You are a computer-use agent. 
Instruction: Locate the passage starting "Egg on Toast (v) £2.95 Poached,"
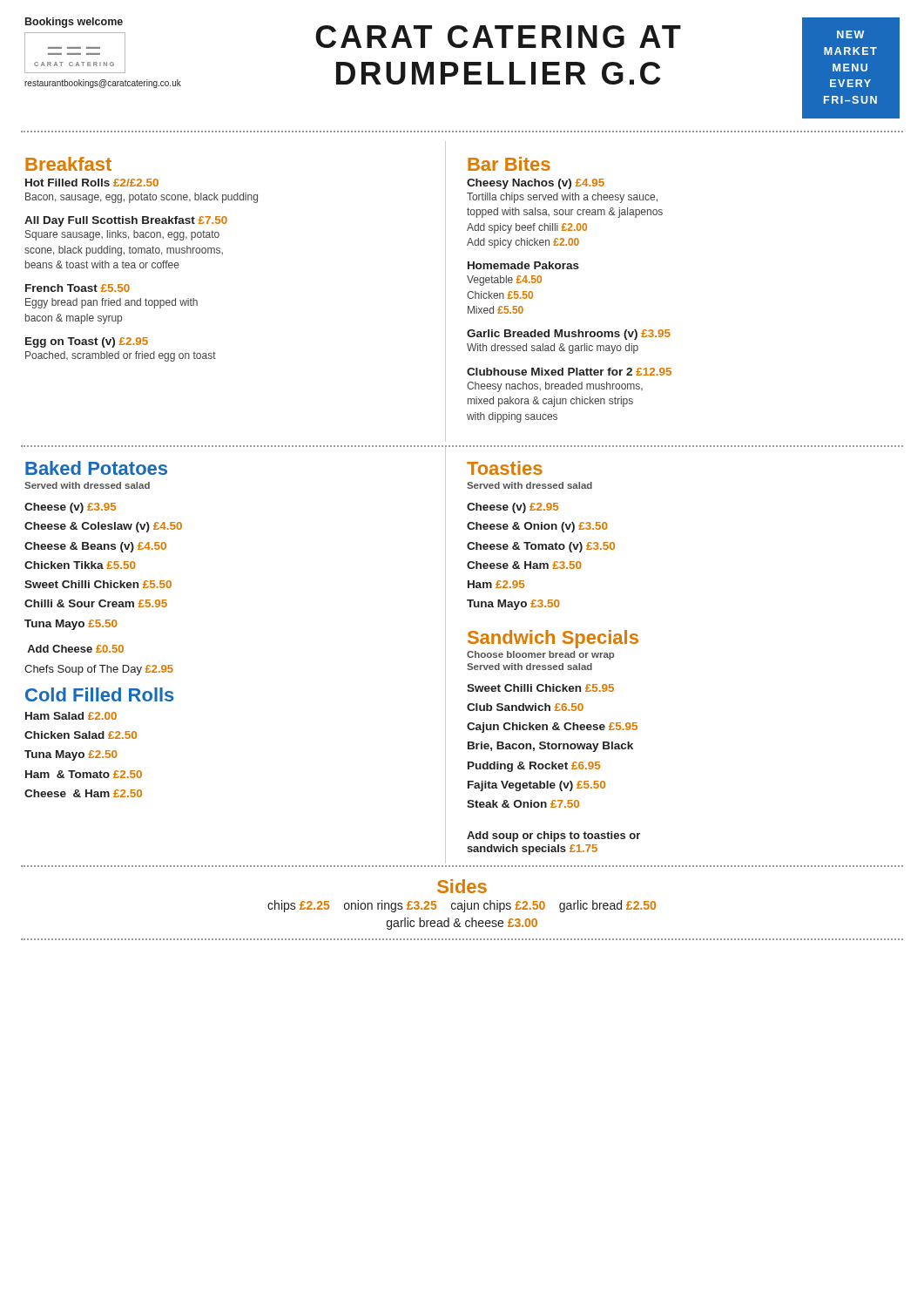pyautogui.click(x=224, y=349)
